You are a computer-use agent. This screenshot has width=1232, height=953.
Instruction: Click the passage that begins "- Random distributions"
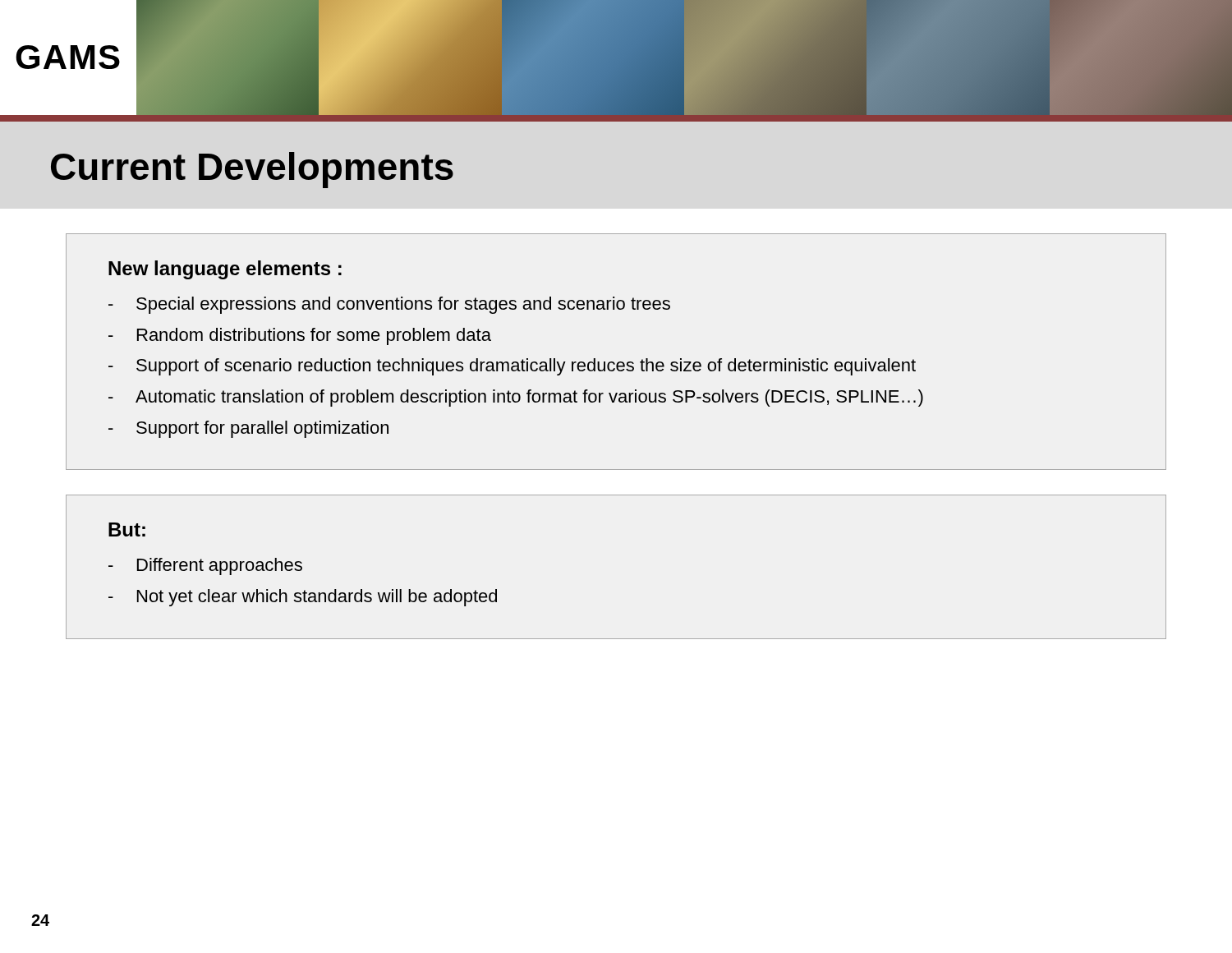300,336
